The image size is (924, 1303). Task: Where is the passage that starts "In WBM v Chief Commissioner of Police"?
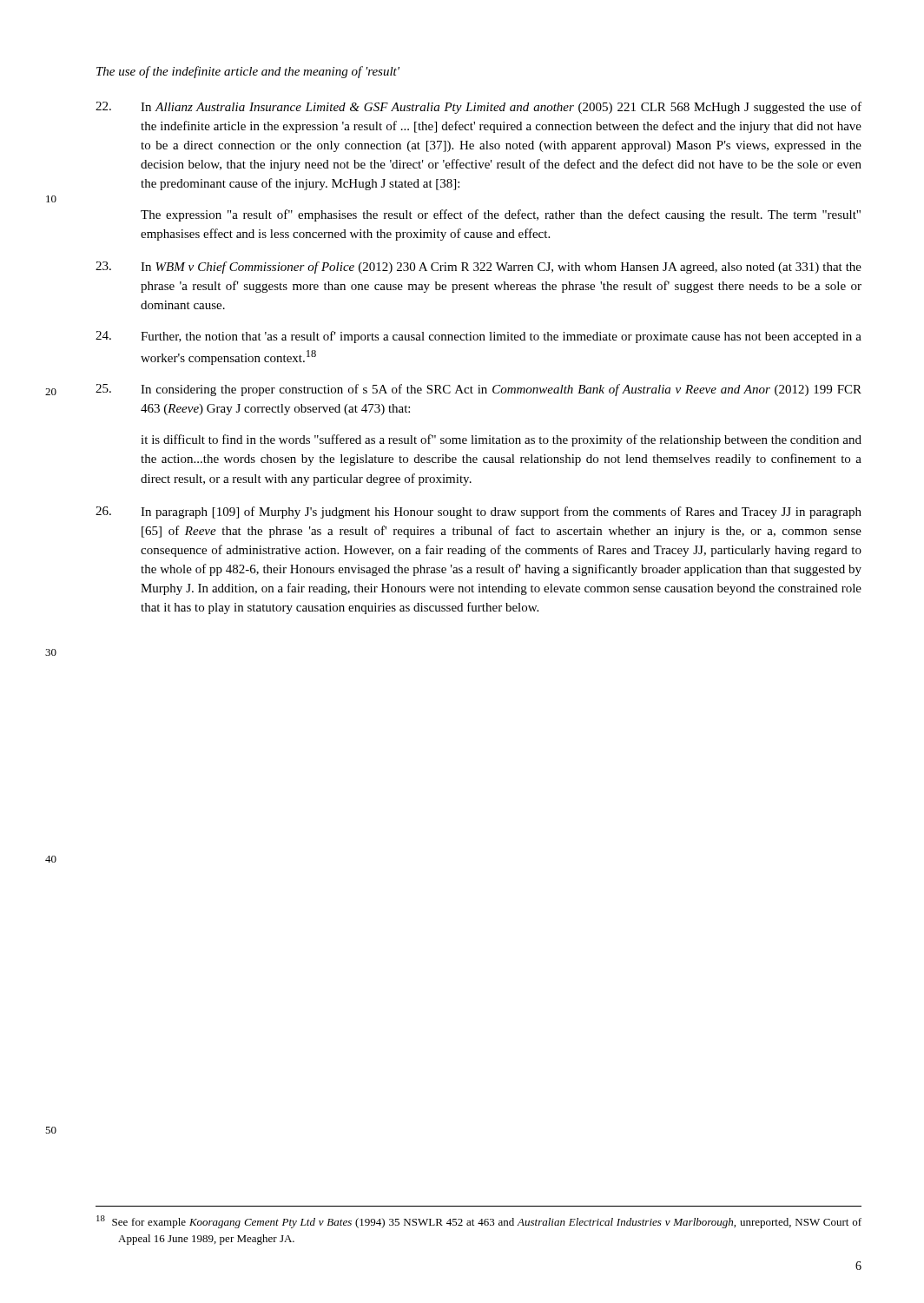pyautogui.click(x=478, y=286)
